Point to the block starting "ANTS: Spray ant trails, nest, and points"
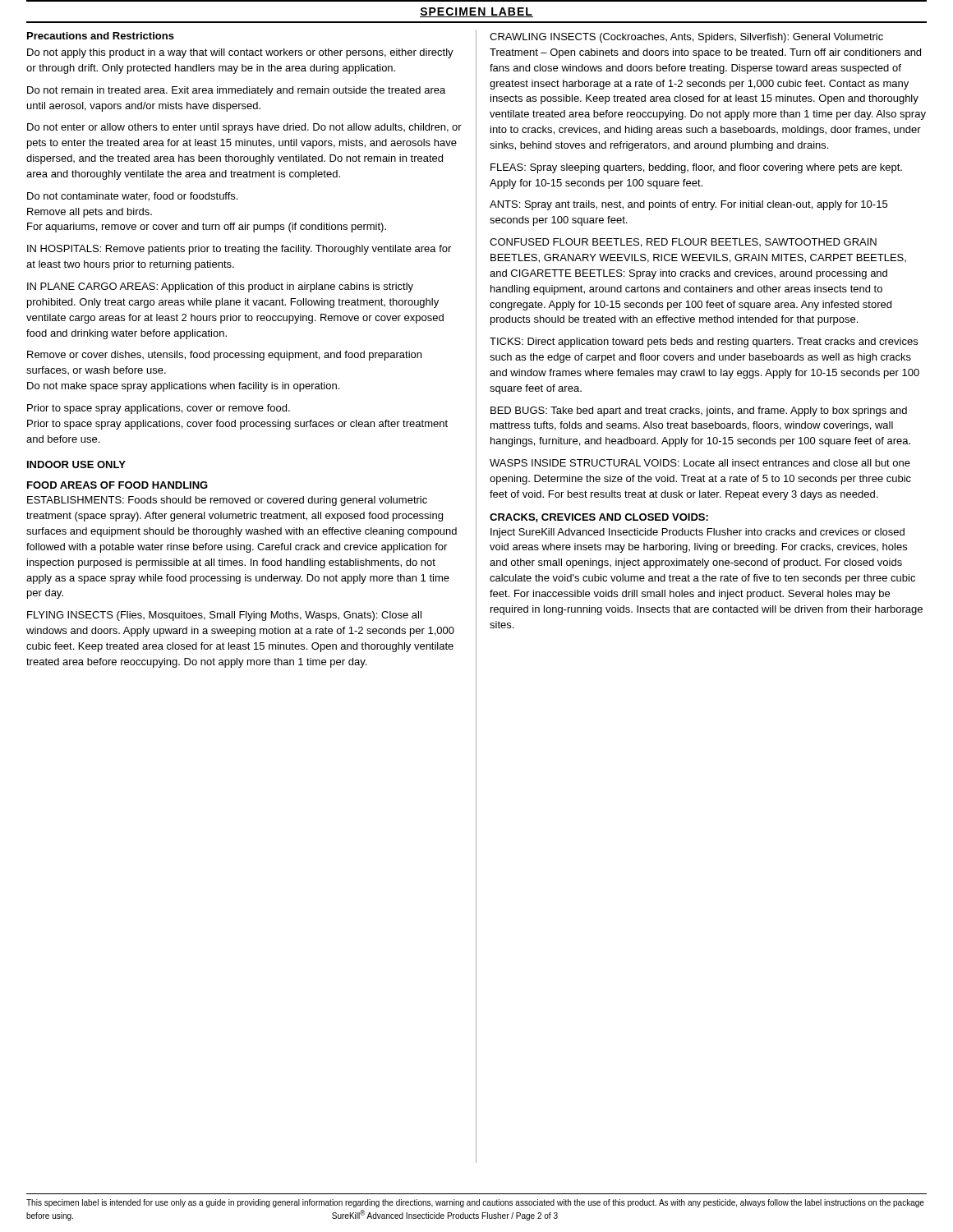The image size is (953, 1232). pos(708,213)
